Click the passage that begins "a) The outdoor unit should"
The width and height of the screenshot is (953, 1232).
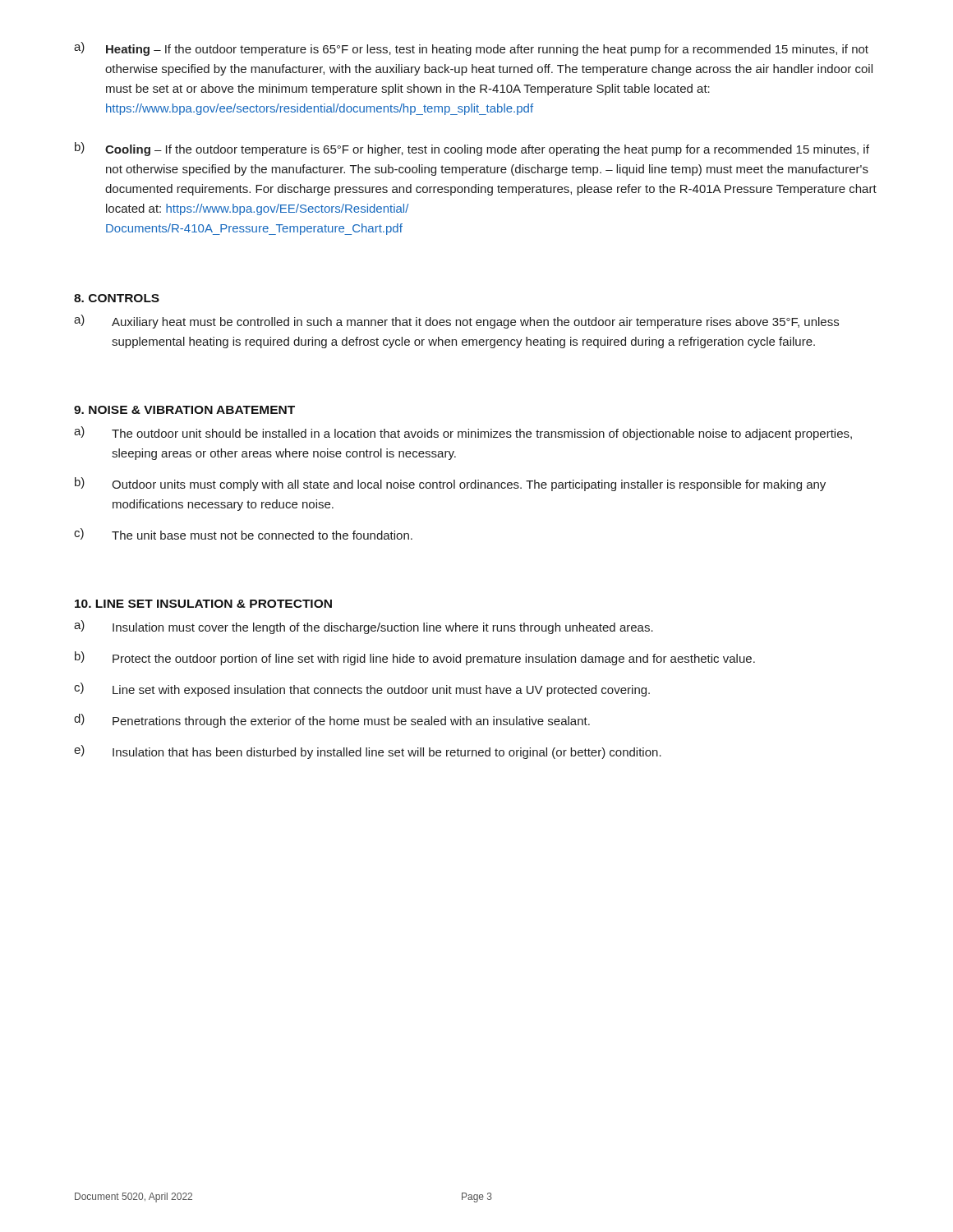[x=476, y=444]
